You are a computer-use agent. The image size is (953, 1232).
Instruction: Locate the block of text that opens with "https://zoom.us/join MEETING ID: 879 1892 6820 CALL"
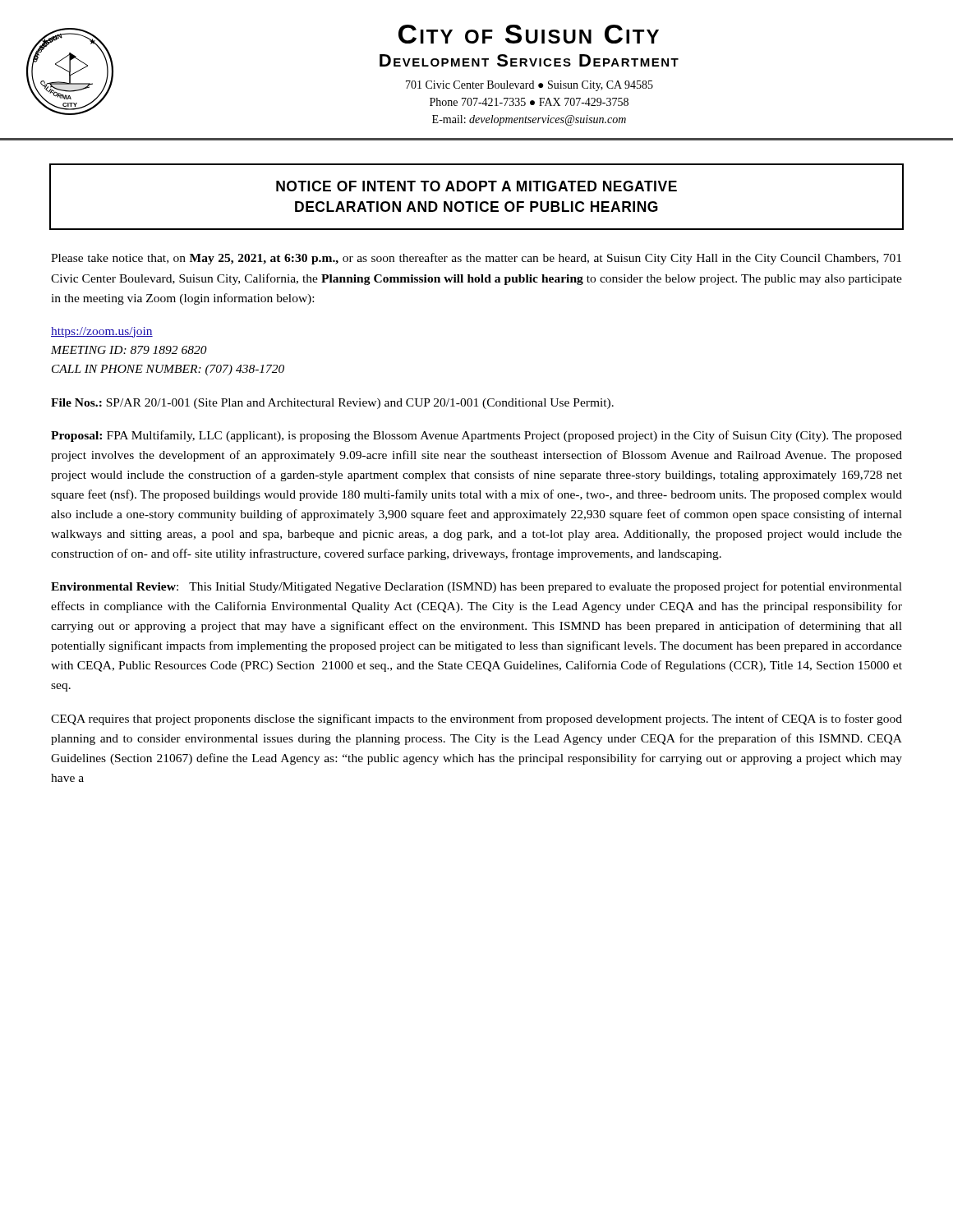(102, 332)
